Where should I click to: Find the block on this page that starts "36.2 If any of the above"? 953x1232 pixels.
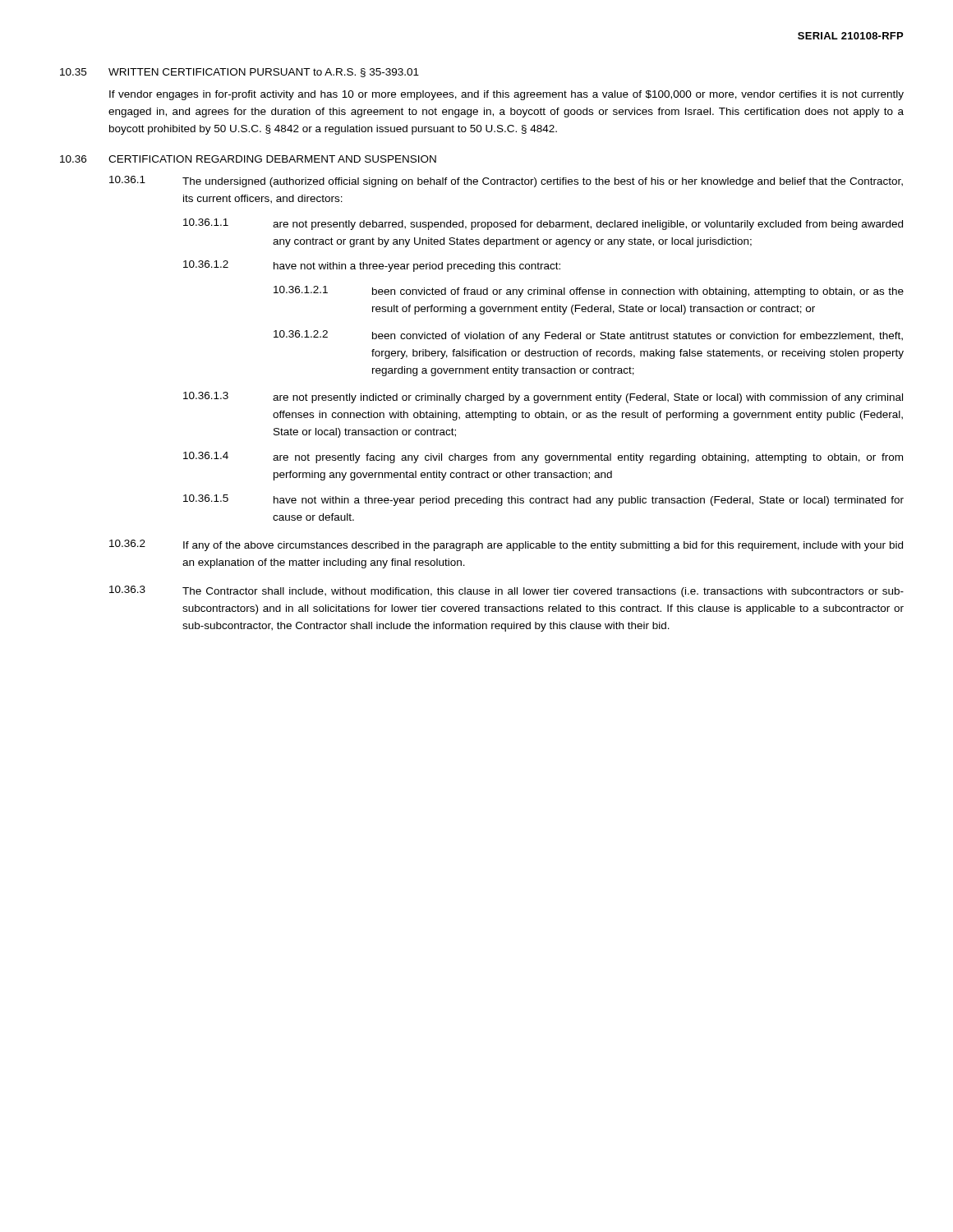pos(506,555)
